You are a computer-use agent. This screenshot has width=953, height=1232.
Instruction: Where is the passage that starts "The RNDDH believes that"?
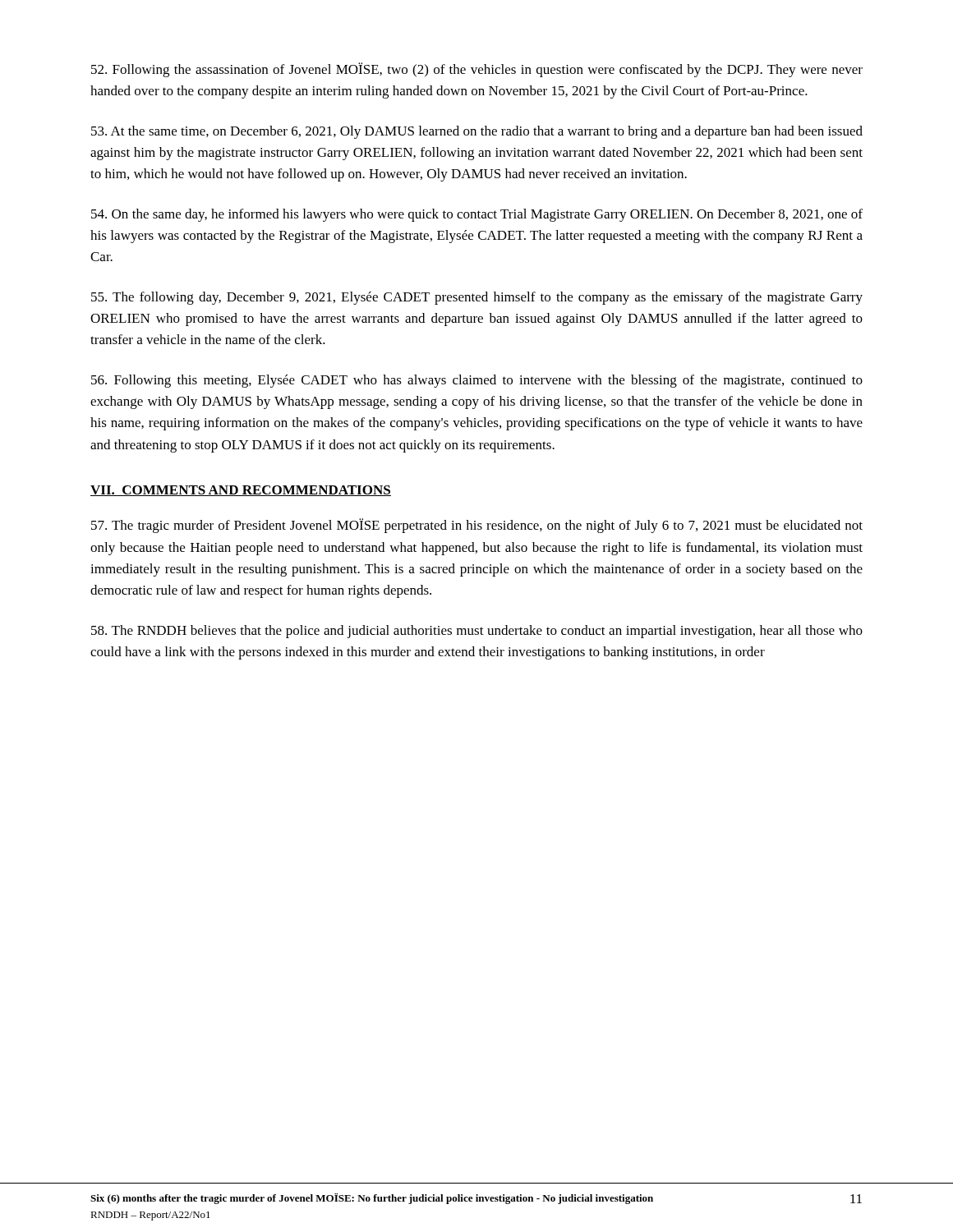476,641
